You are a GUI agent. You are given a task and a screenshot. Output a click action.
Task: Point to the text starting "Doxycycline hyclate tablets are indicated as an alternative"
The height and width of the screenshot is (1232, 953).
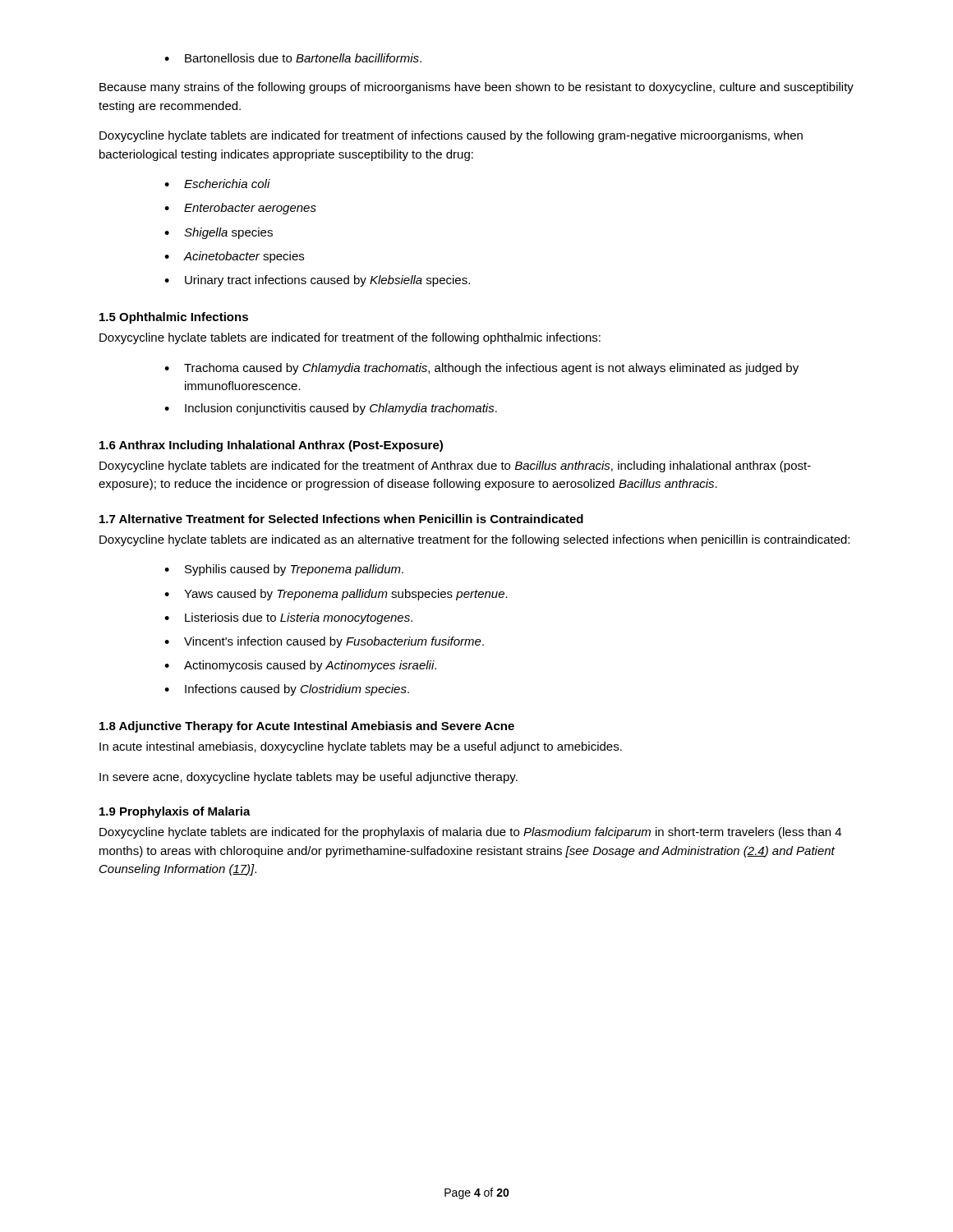coord(476,540)
